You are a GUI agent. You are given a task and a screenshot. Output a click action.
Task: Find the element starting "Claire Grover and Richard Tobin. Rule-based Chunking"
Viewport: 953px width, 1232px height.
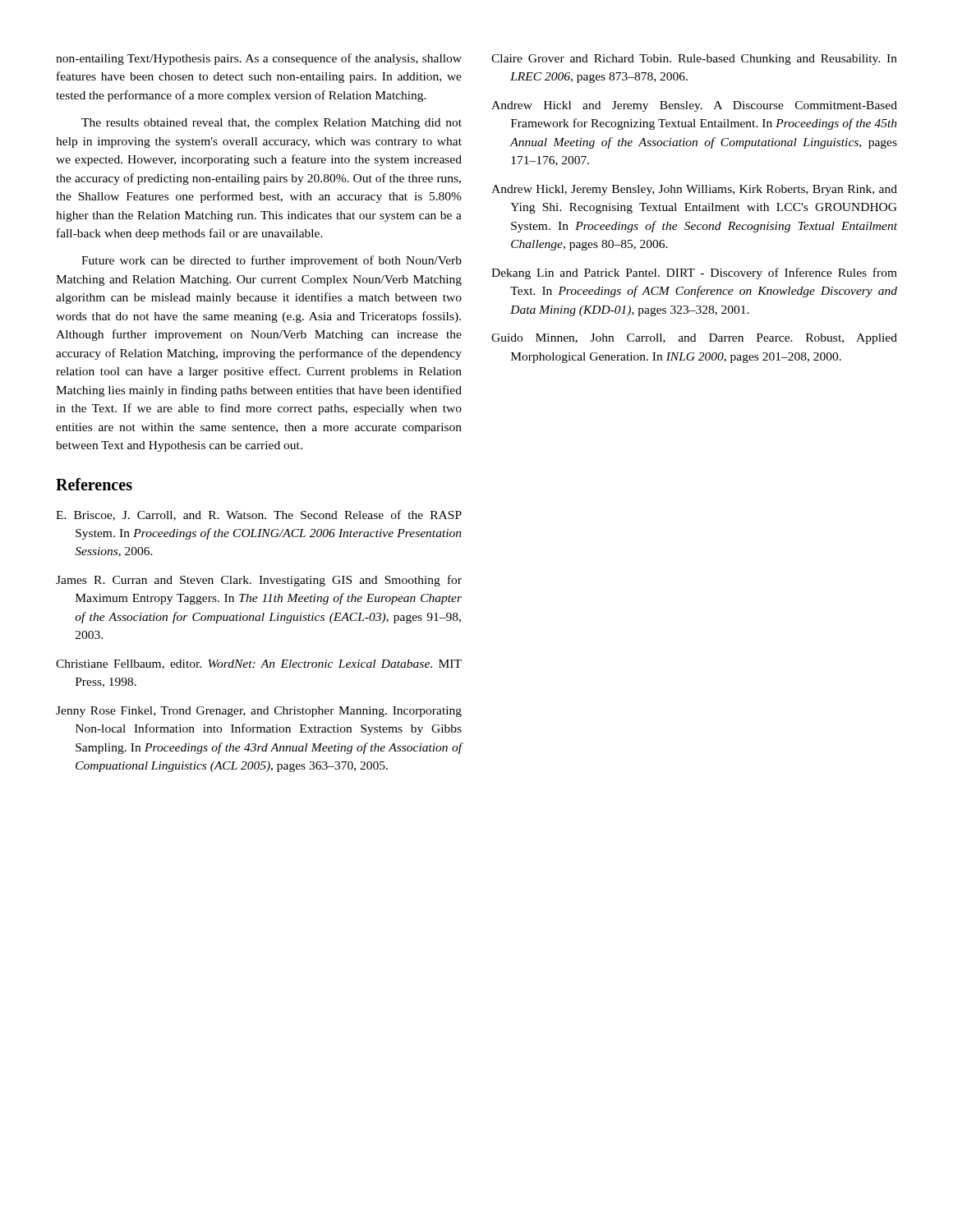point(694,67)
